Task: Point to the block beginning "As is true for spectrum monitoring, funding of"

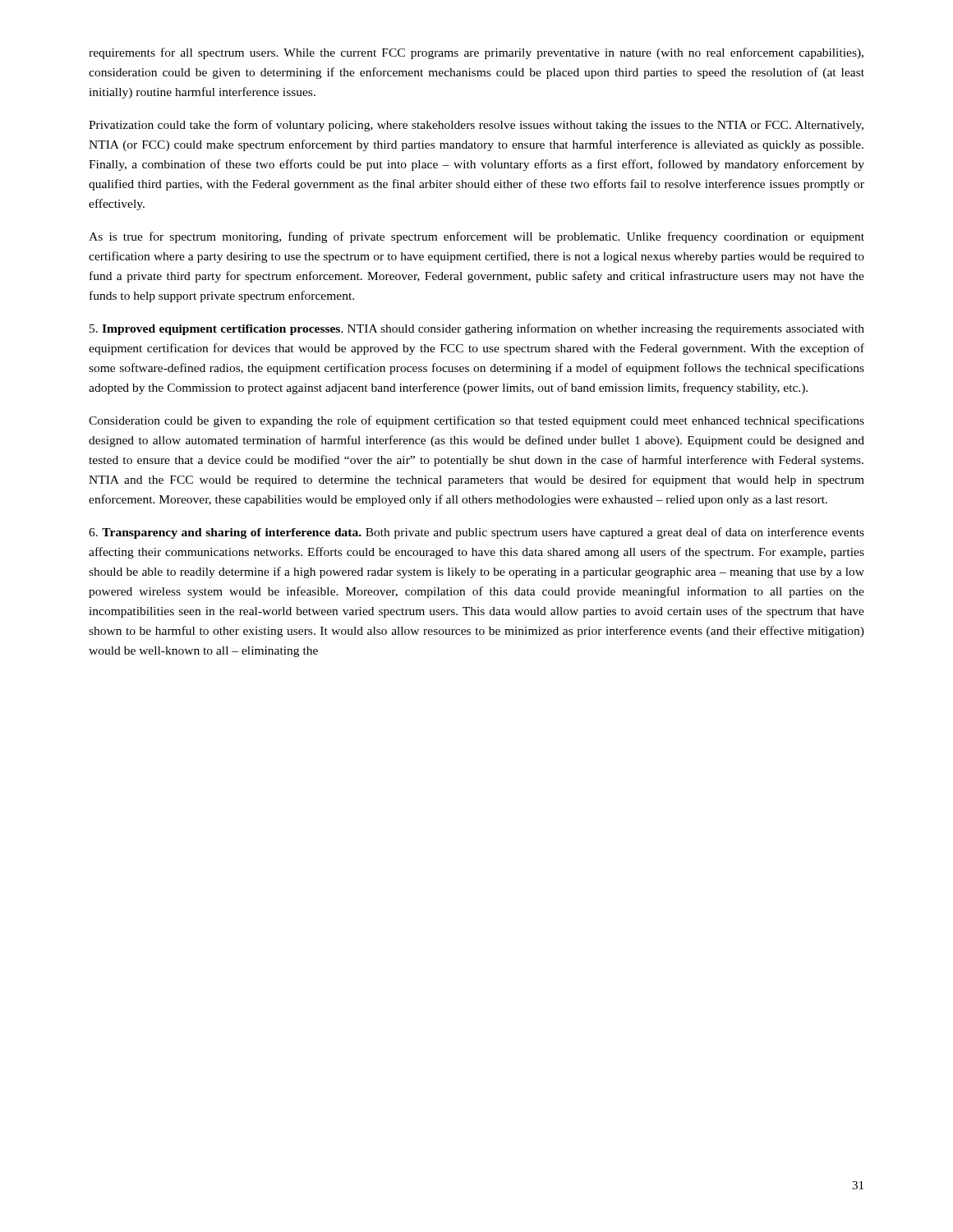Action: (x=476, y=266)
